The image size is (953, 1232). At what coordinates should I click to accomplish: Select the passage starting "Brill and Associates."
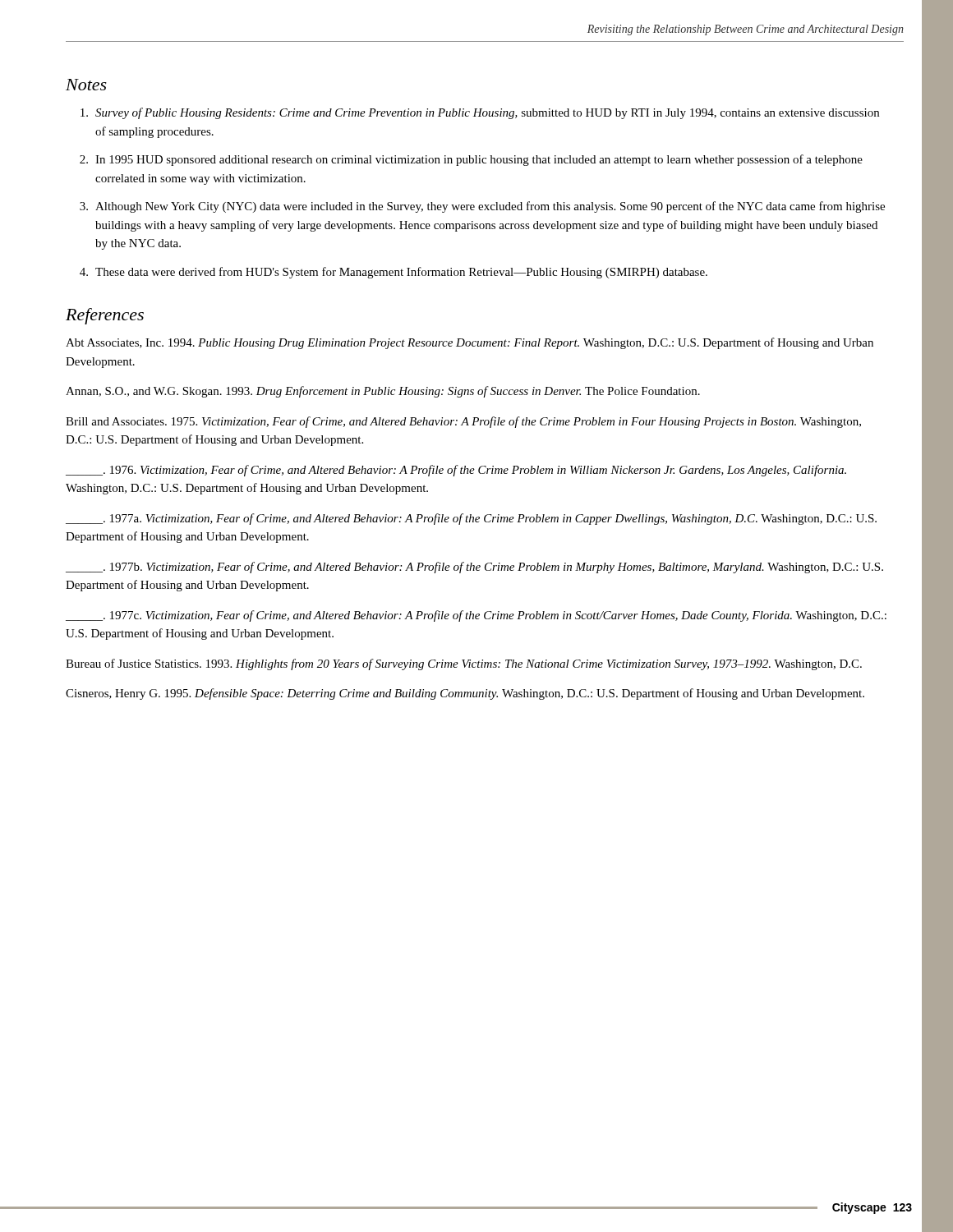464,430
